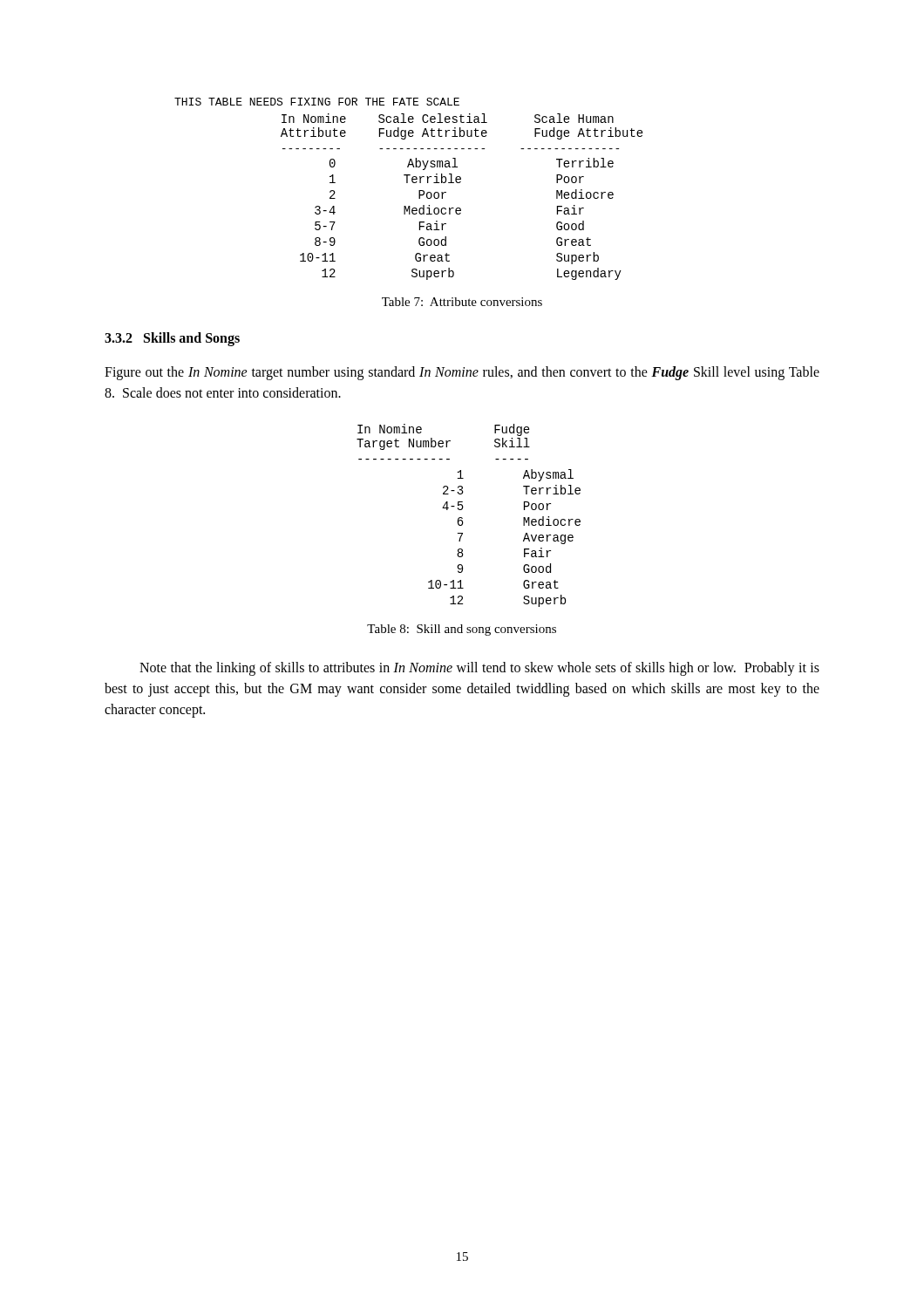Point to the block beginning "Note that the linking of skills"
Image resolution: width=924 pixels, height=1308 pixels.
click(462, 689)
